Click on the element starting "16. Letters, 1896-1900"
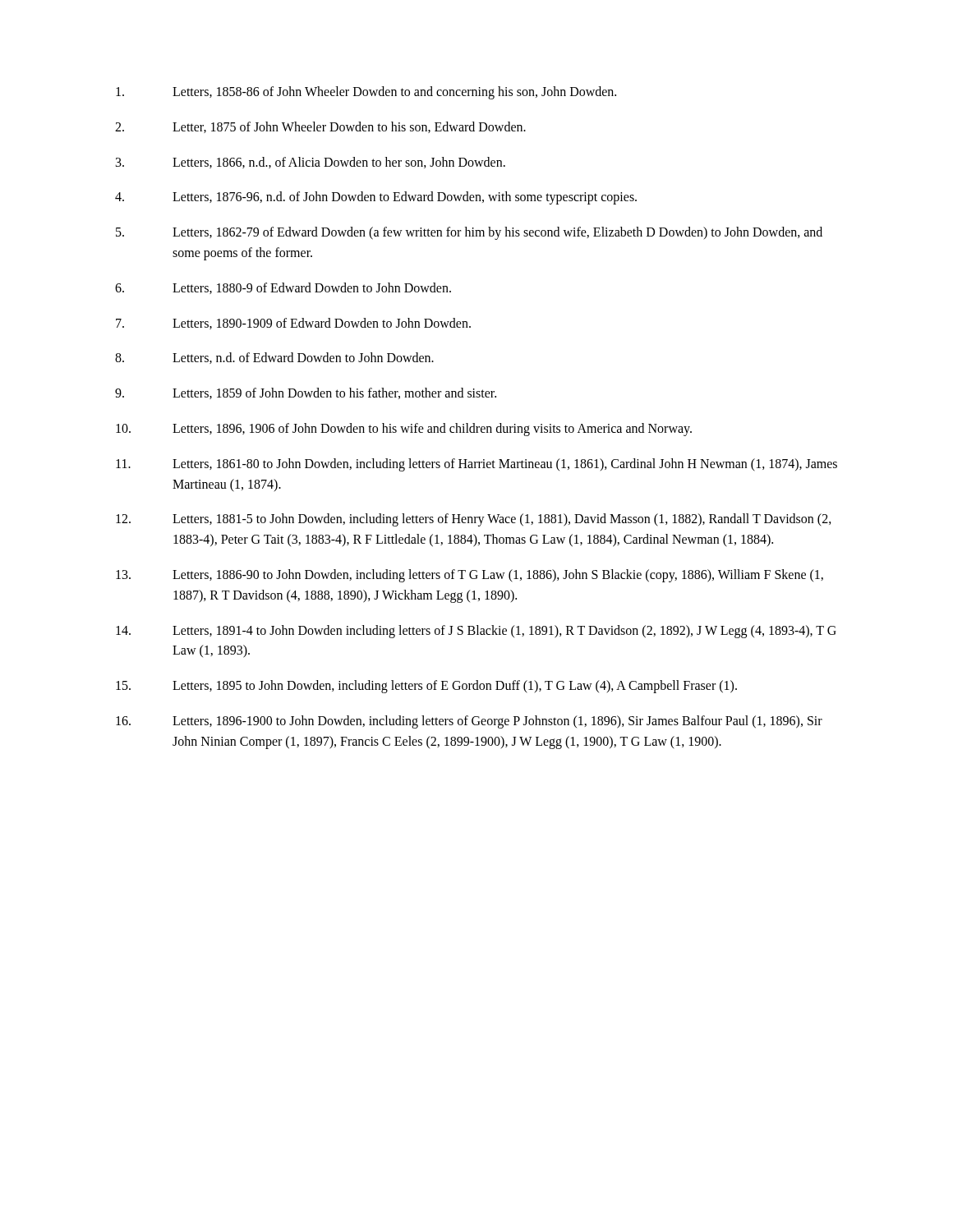 point(476,732)
